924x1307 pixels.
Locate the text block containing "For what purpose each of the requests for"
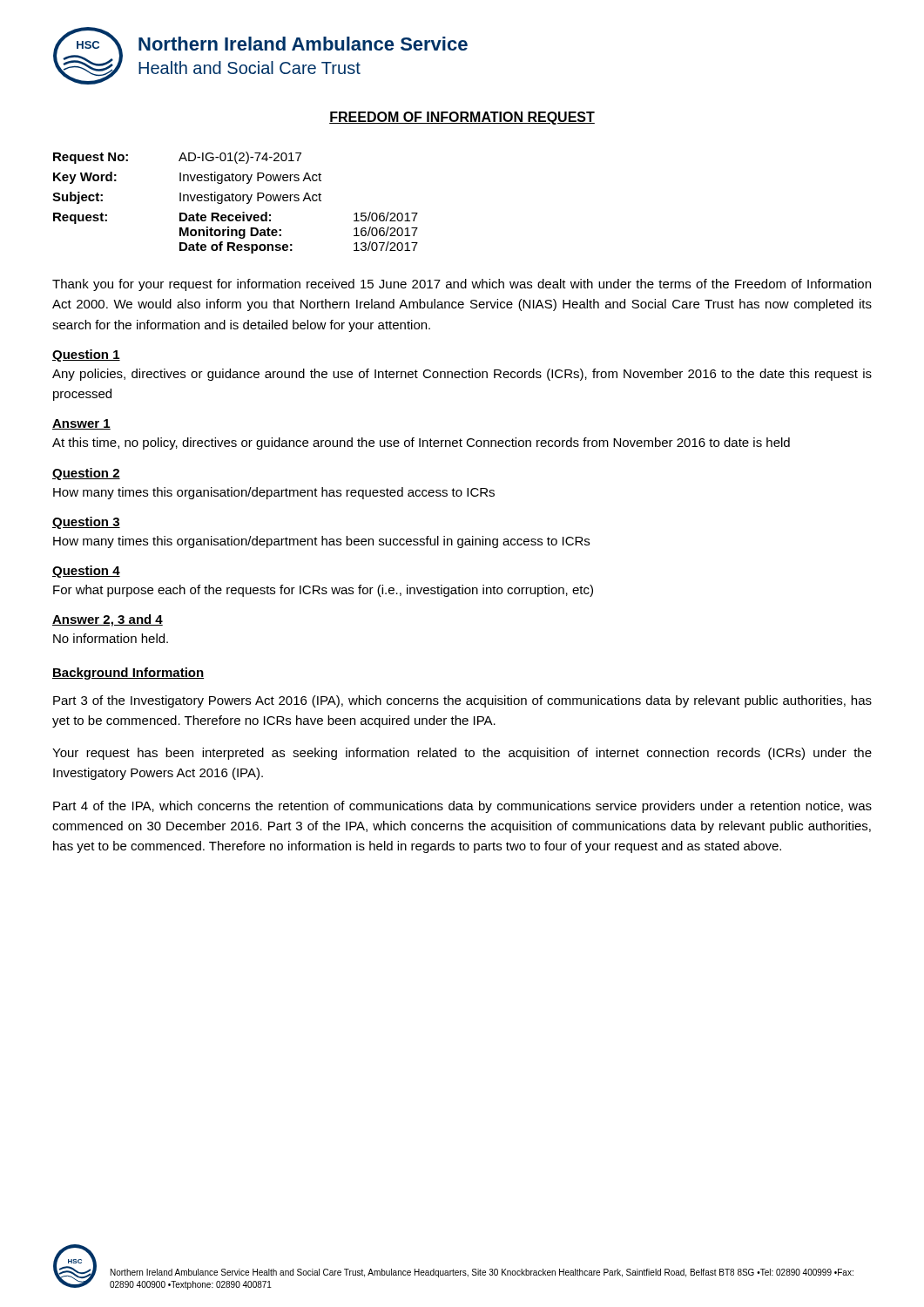coord(323,589)
